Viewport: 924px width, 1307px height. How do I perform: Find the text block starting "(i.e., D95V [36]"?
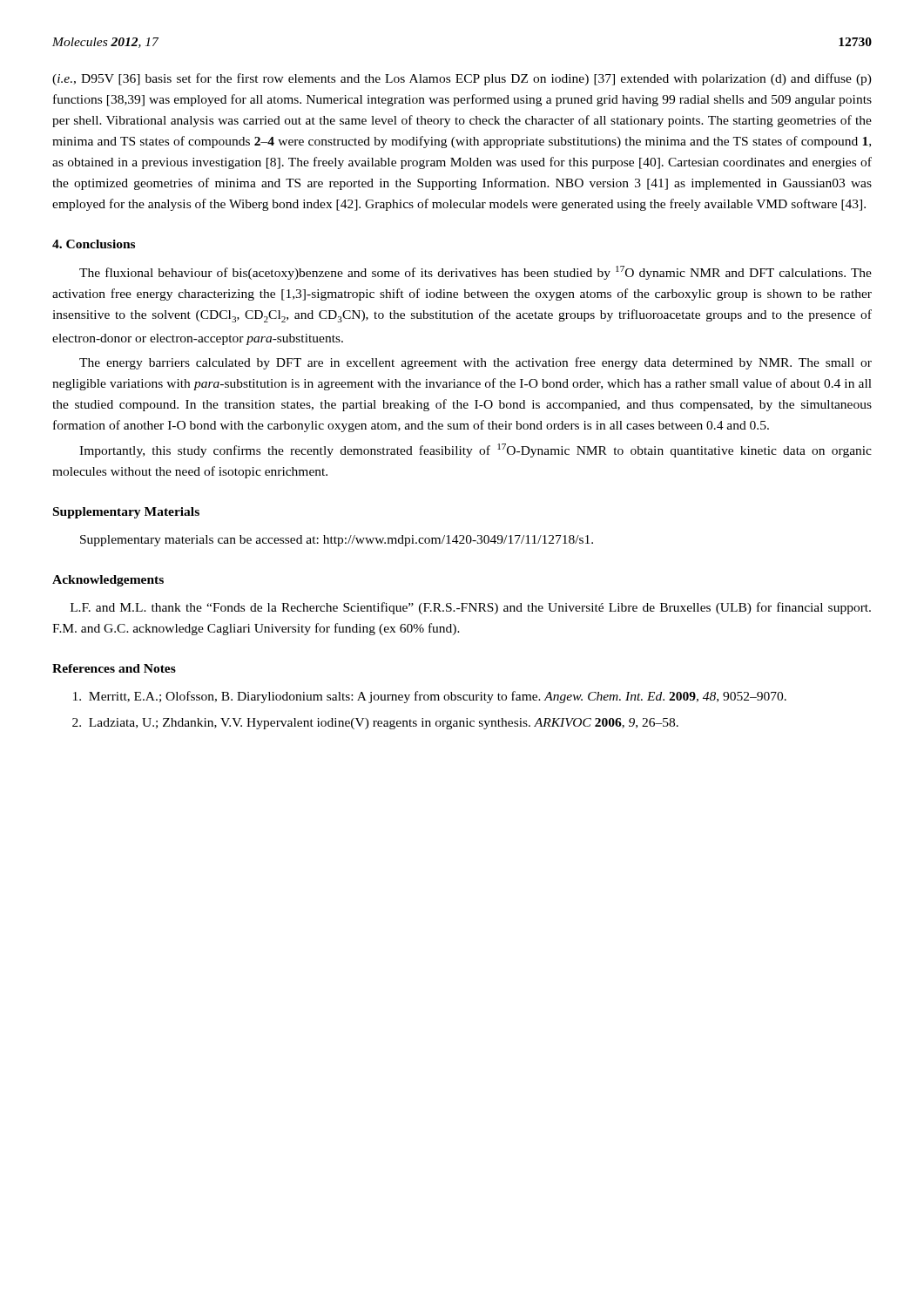coord(462,141)
